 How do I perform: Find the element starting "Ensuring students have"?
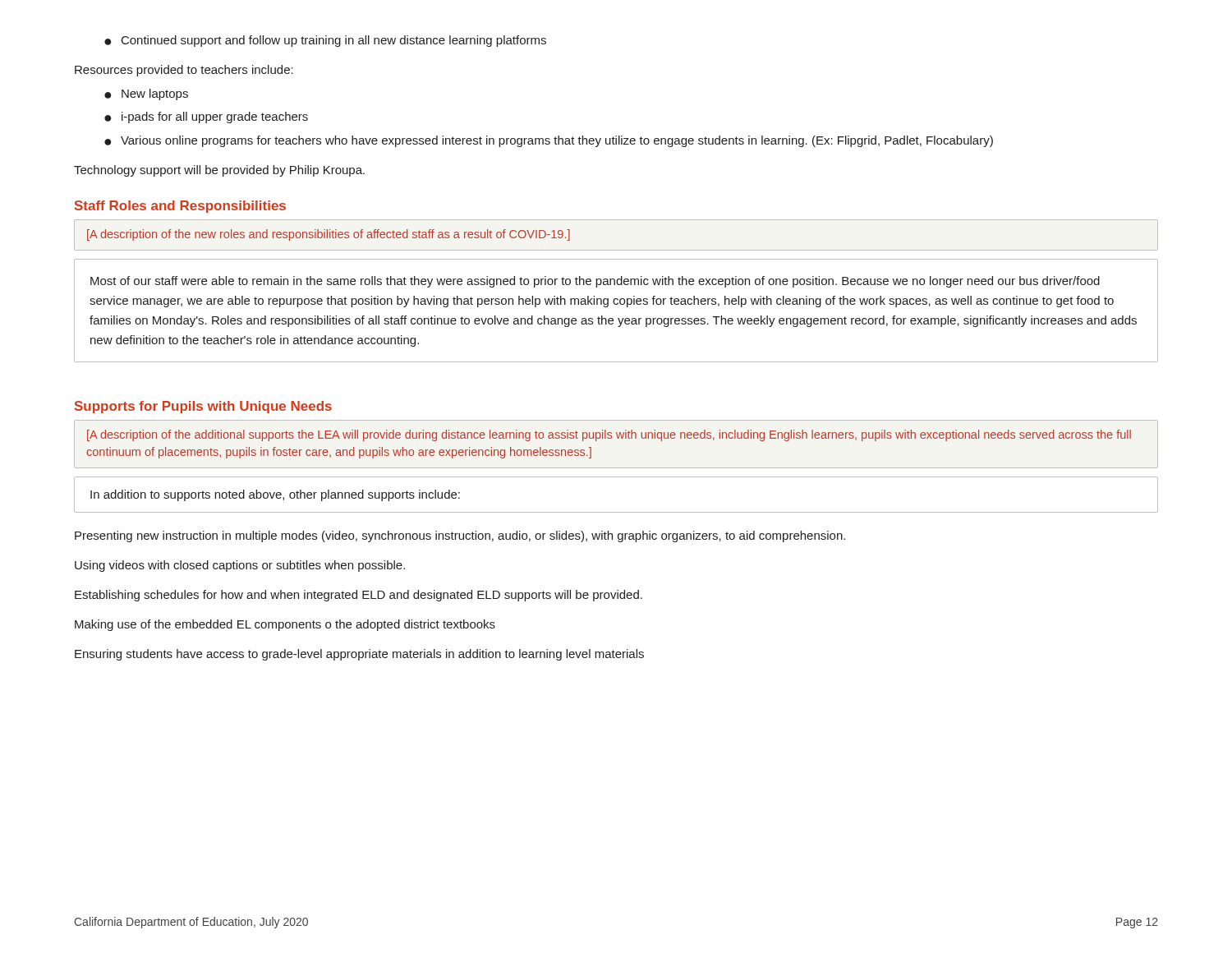point(359,654)
